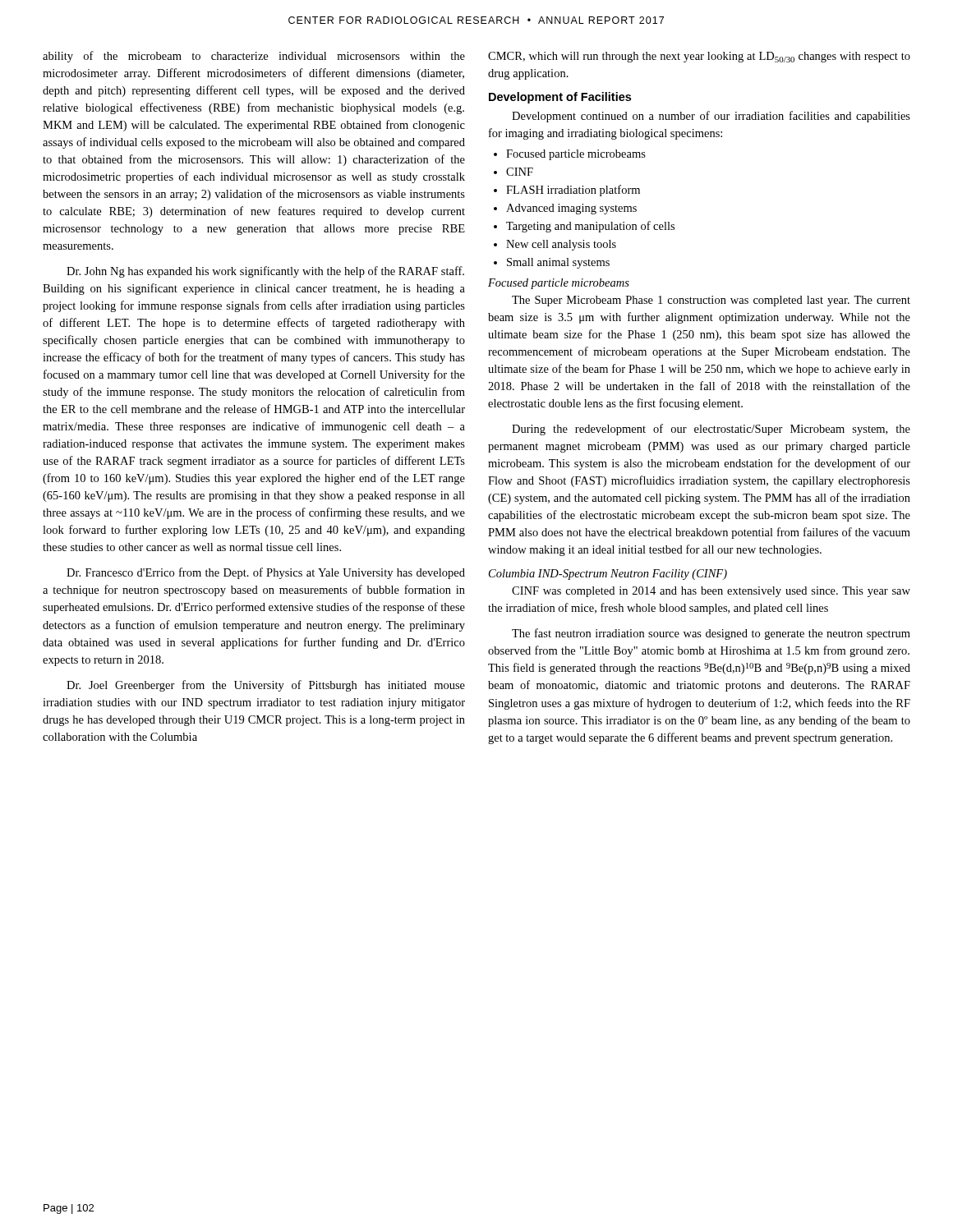Point to the region starting "Small animal systems"
This screenshot has width=953, height=1232.
click(558, 262)
